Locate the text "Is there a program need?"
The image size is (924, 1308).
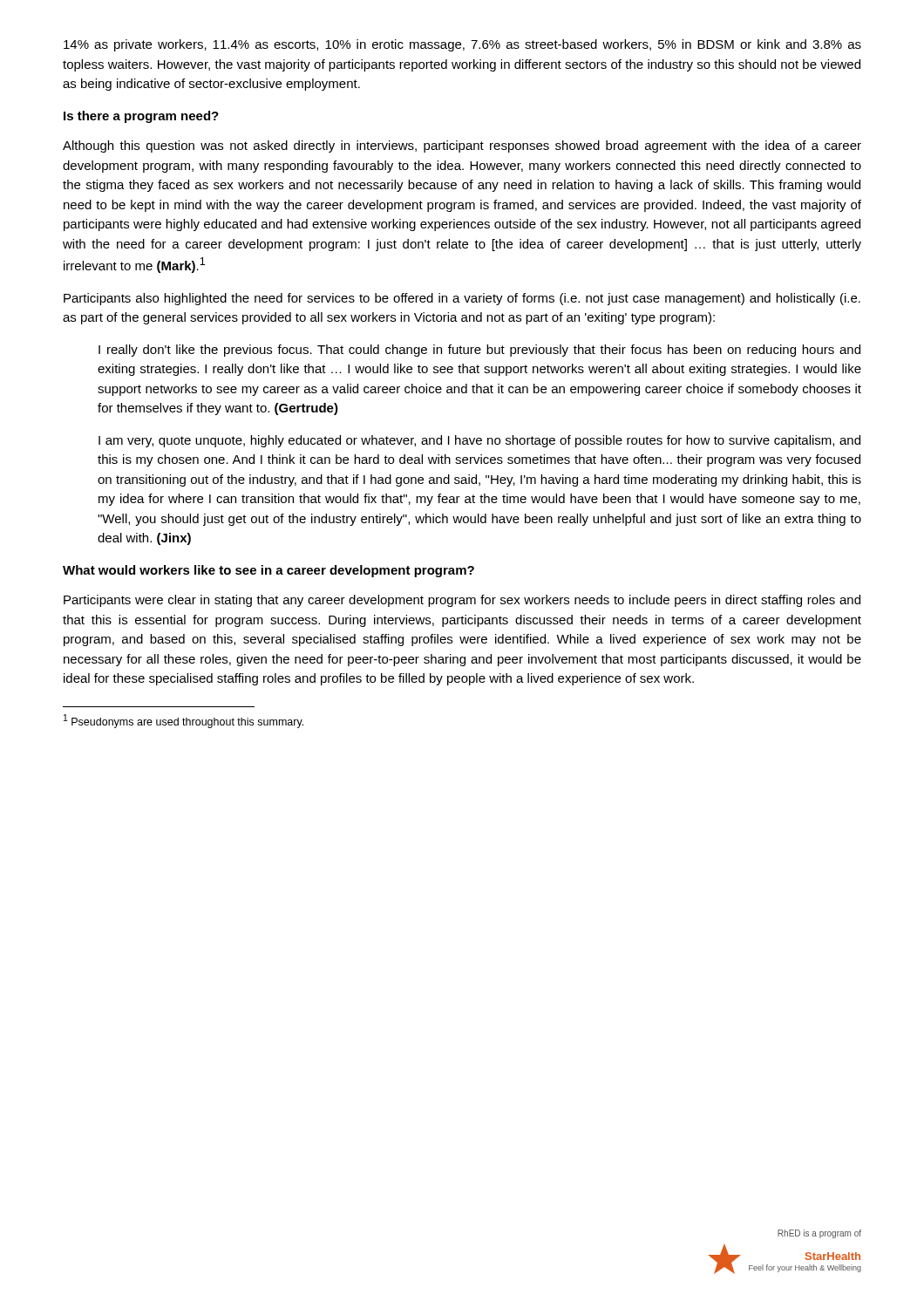[141, 117]
